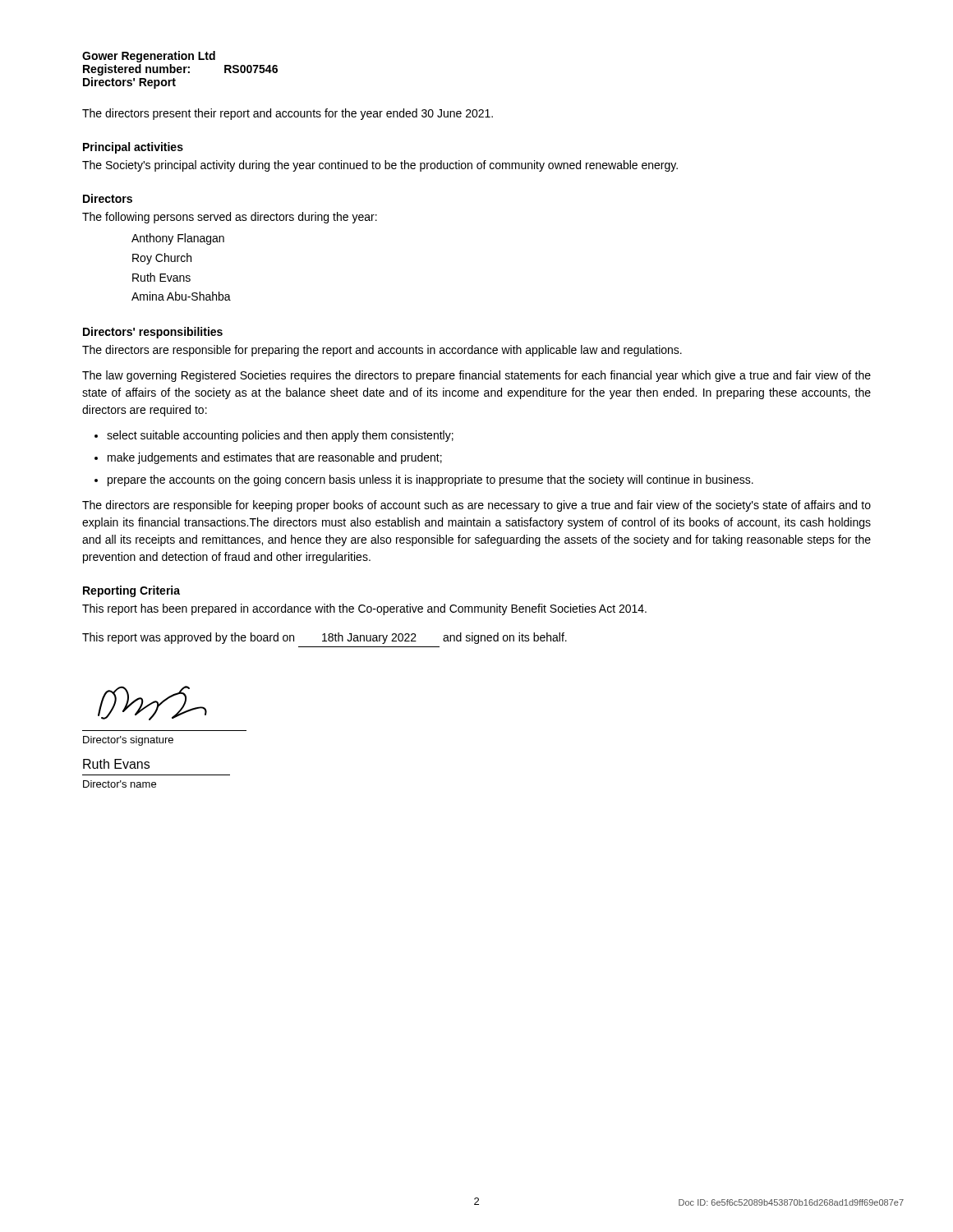The width and height of the screenshot is (953, 1232).
Task: Point to "Anthony Flanagan"
Action: coord(178,238)
